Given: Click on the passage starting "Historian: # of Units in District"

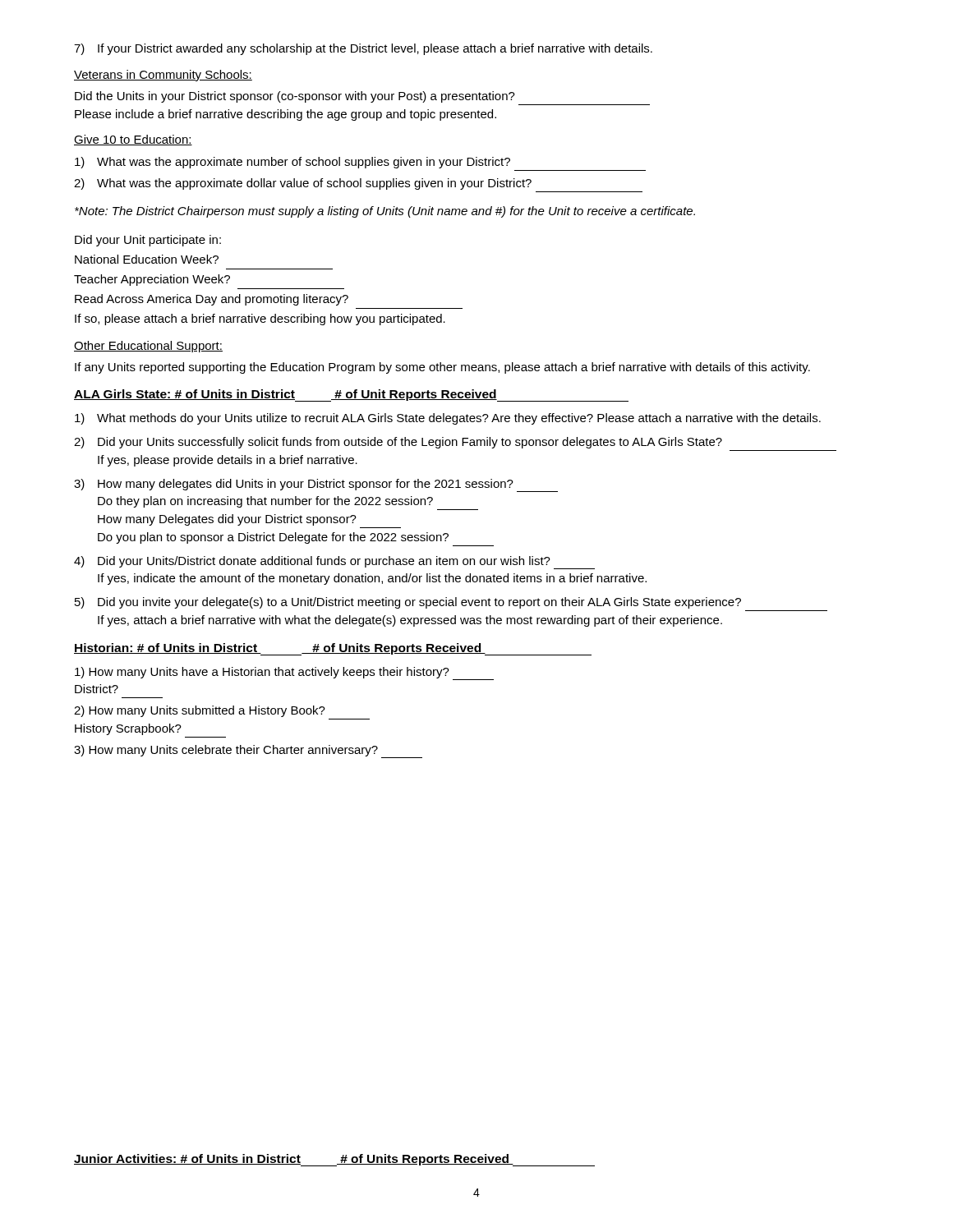Looking at the screenshot, I should (333, 648).
